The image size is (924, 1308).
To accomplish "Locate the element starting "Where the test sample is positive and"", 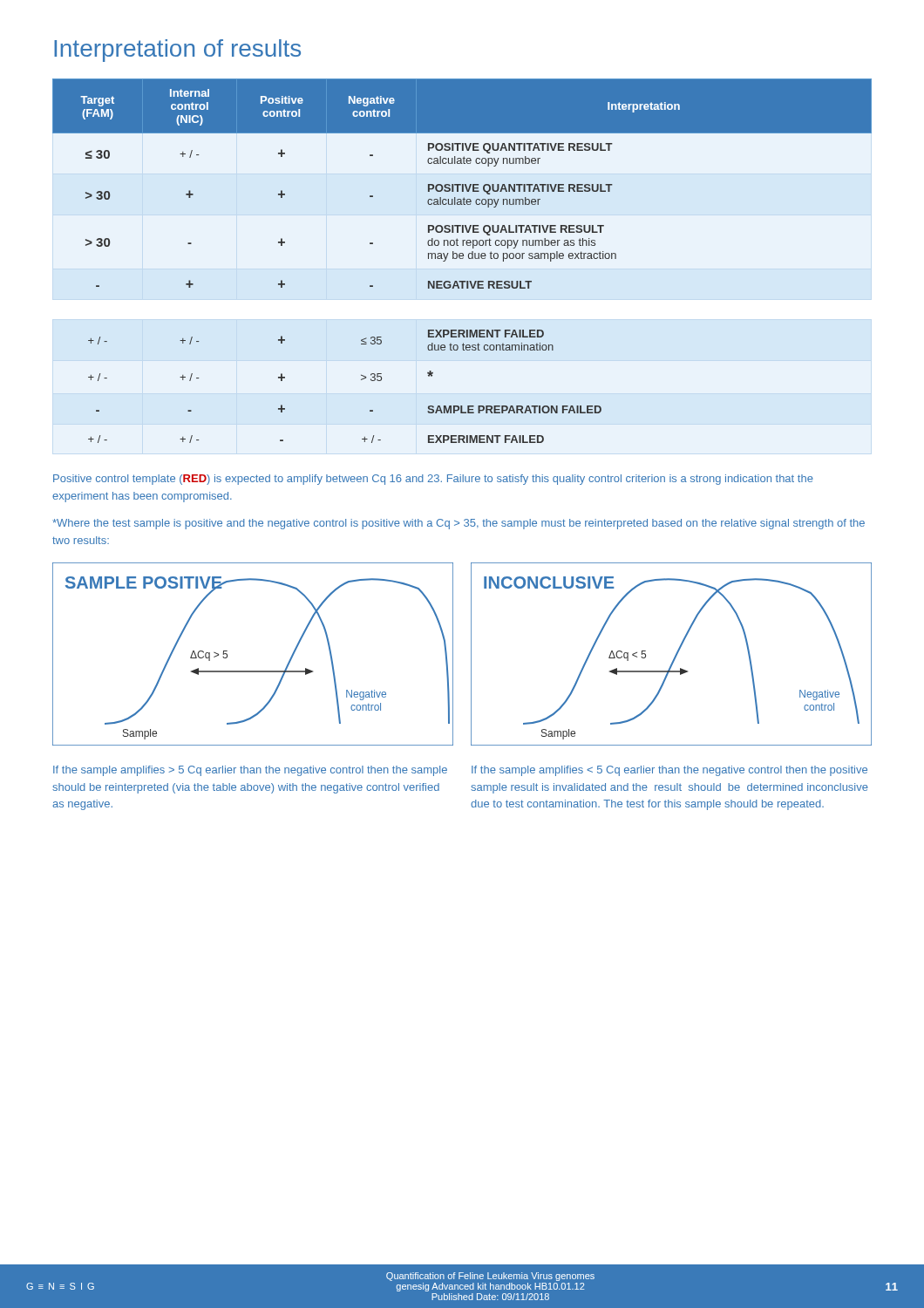I will coord(459,531).
